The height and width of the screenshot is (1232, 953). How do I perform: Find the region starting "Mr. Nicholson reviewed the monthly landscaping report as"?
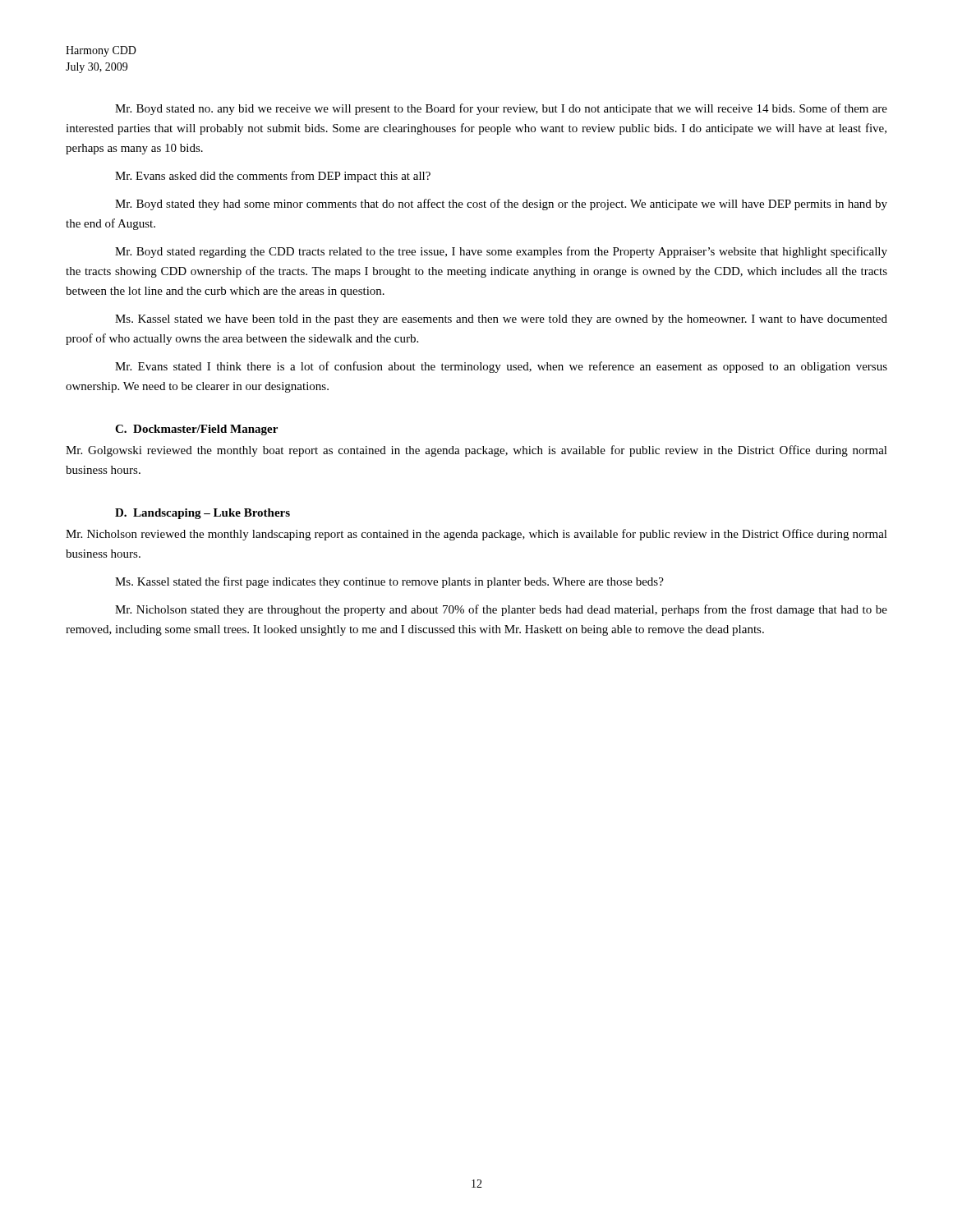coord(476,544)
